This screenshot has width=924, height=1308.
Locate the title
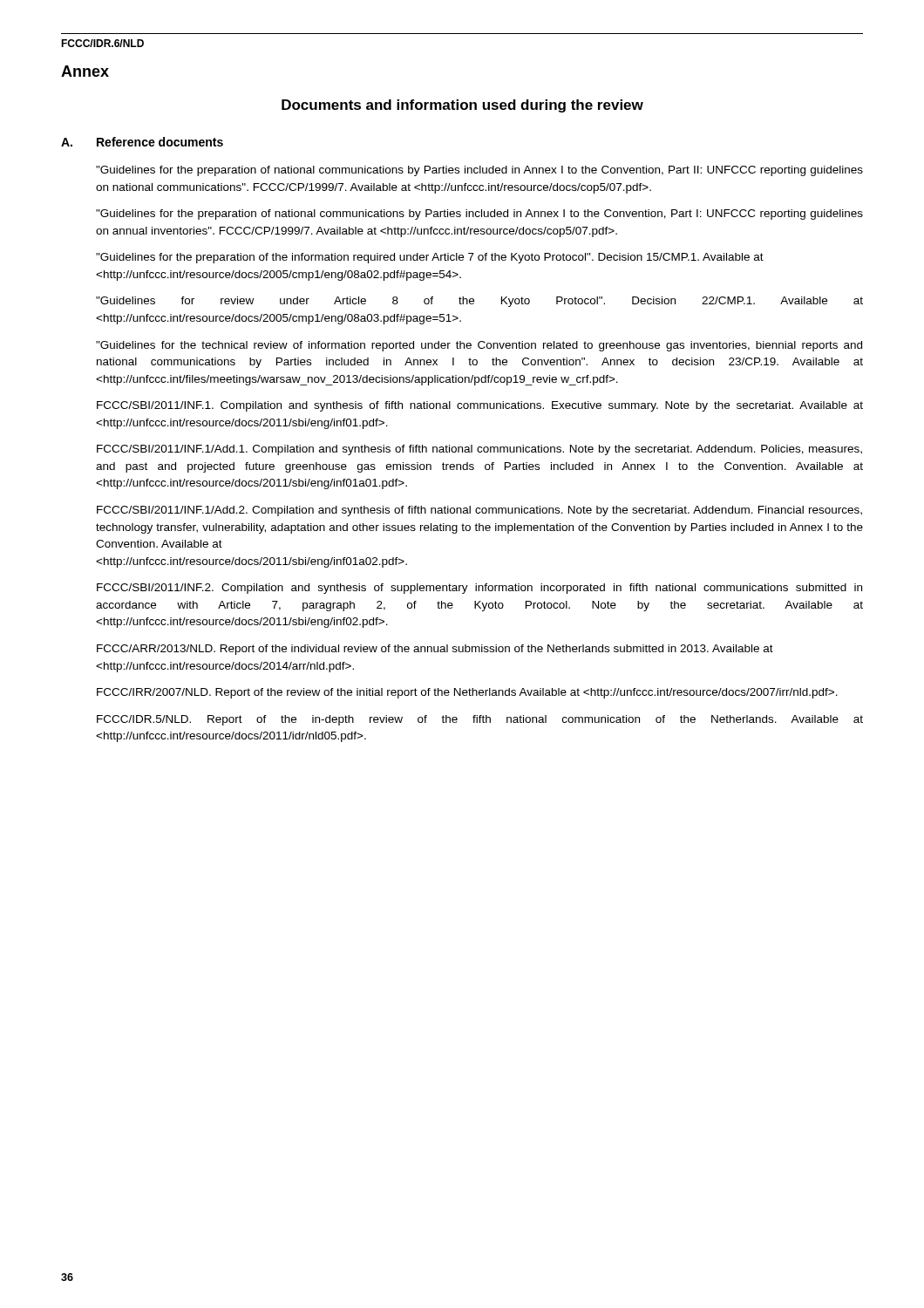(x=85, y=71)
